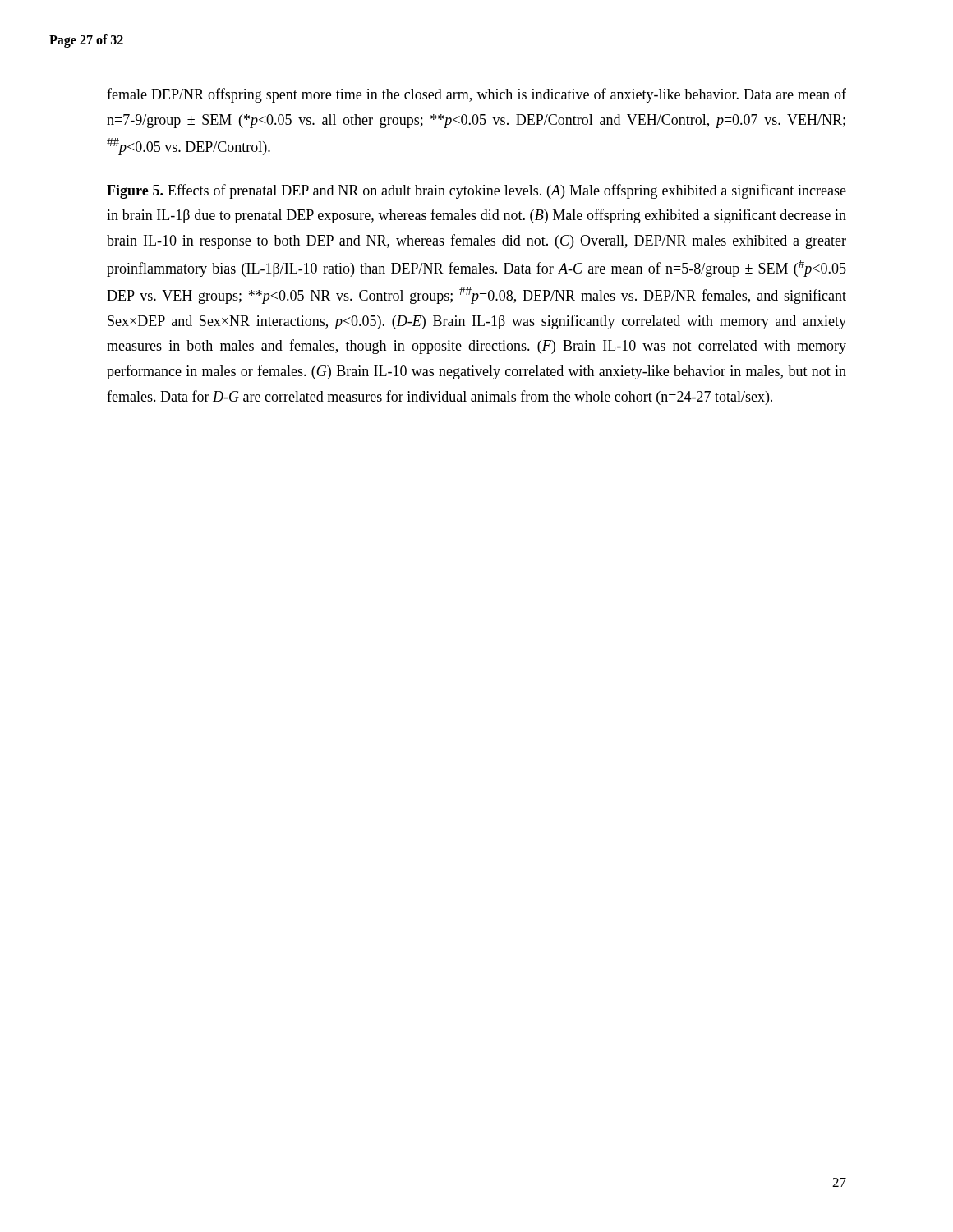Point to the text starting "Figure 5. Effects"
Image resolution: width=953 pixels, height=1232 pixels.
tap(476, 293)
